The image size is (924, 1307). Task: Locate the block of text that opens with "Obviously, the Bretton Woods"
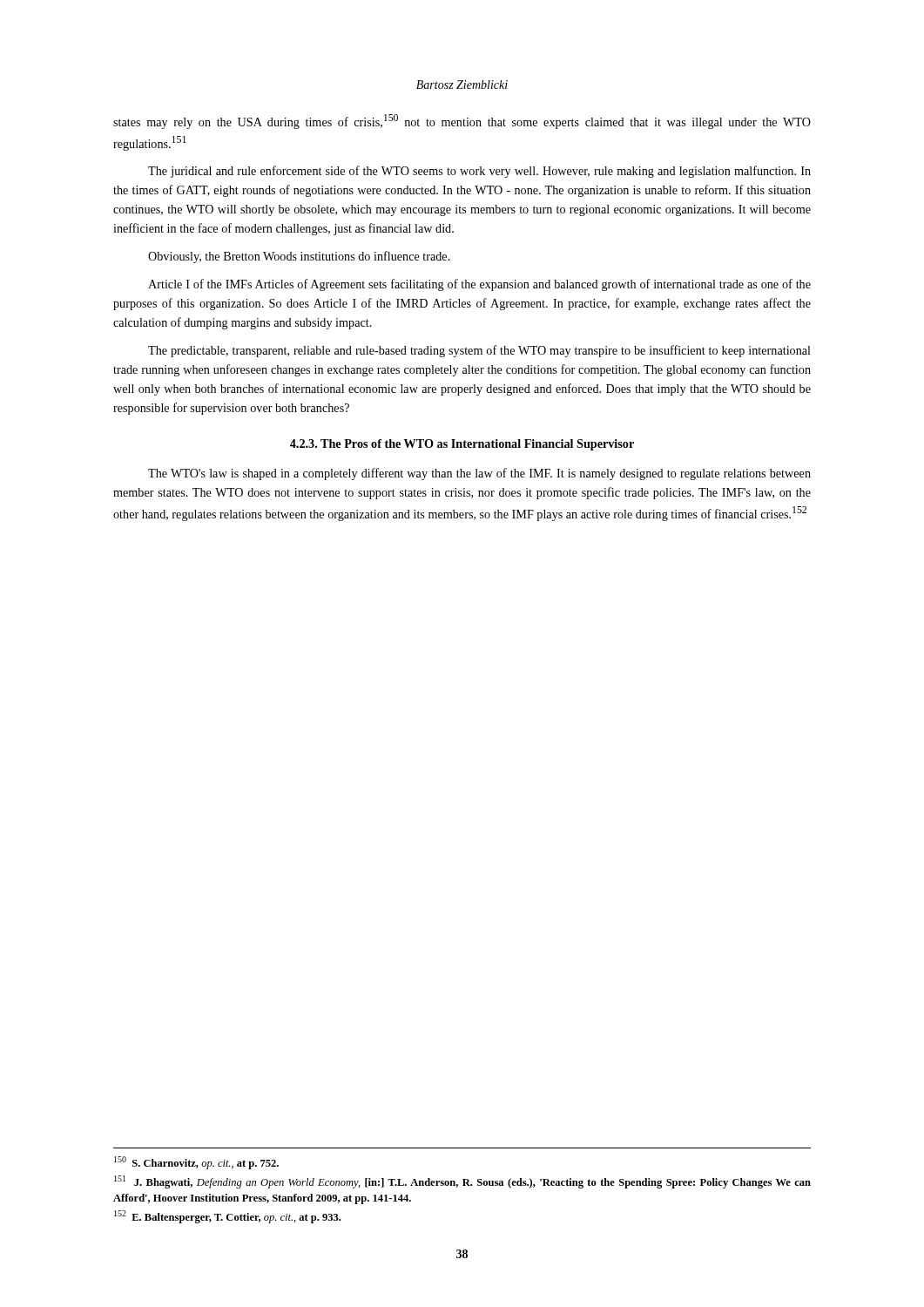click(x=299, y=257)
